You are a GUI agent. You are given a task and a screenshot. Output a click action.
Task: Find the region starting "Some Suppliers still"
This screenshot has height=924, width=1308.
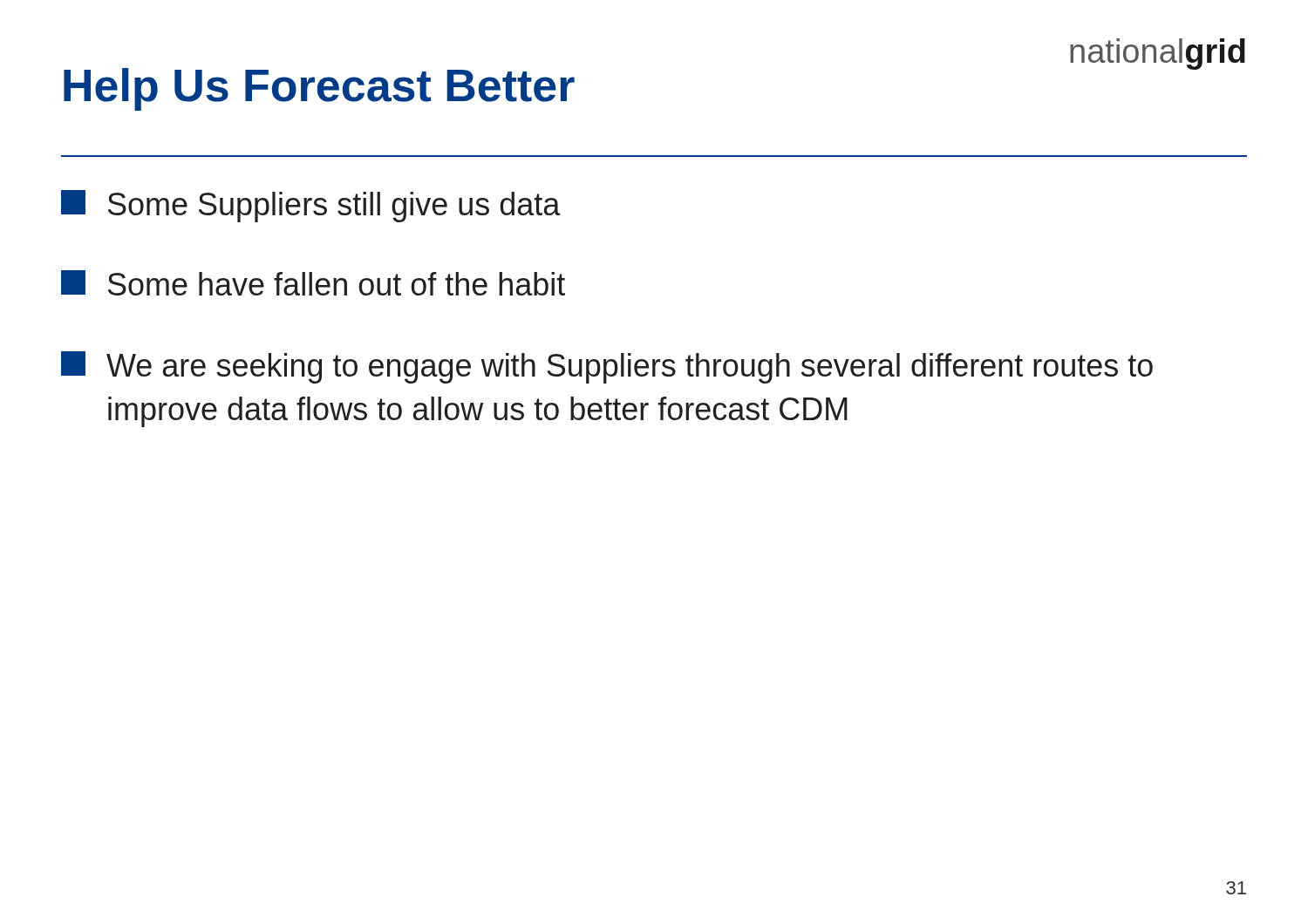point(311,205)
